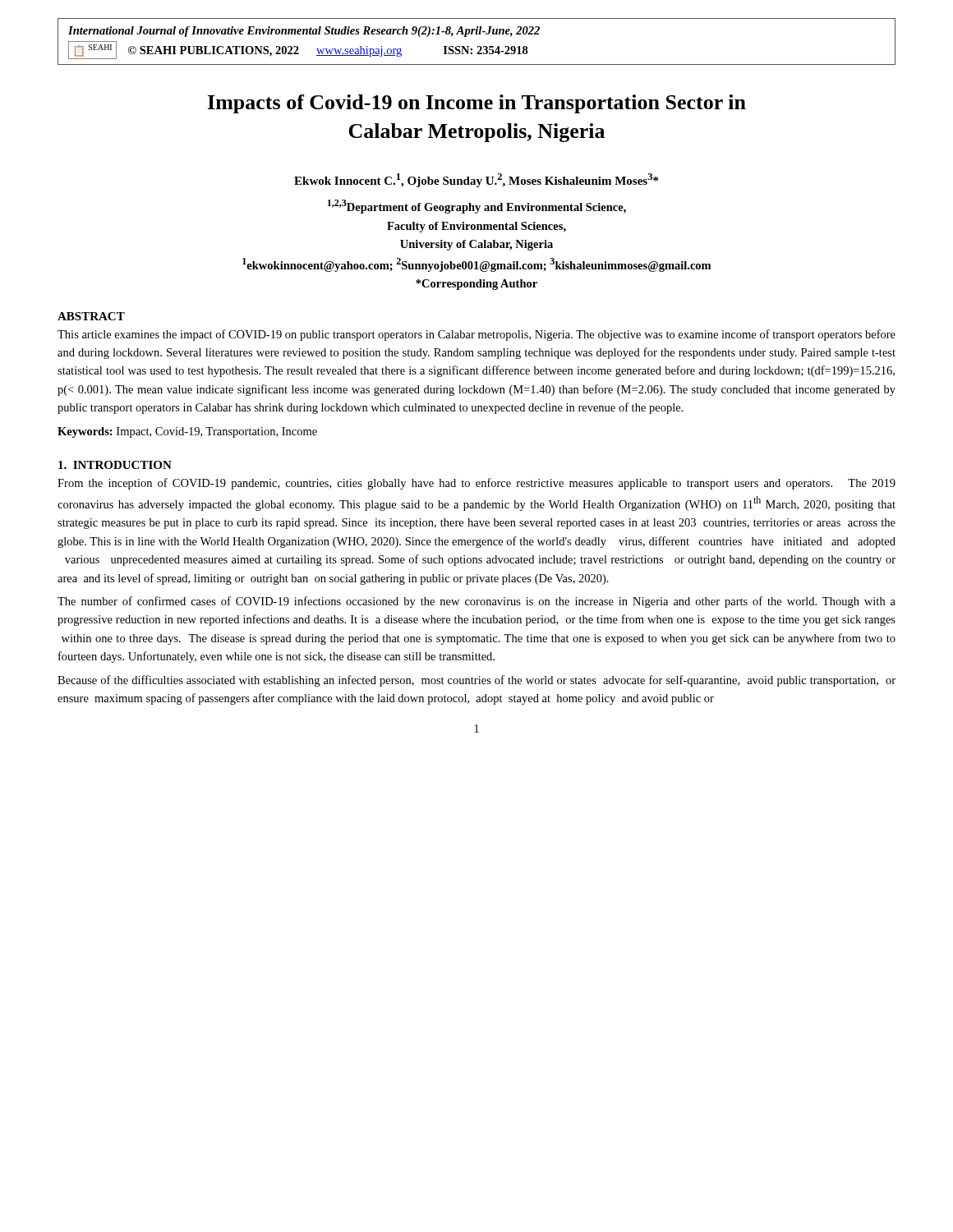Point to "1. INTRODUCTION"
Image resolution: width=953 pixels, height=1232 pixels.
[115, 465]
